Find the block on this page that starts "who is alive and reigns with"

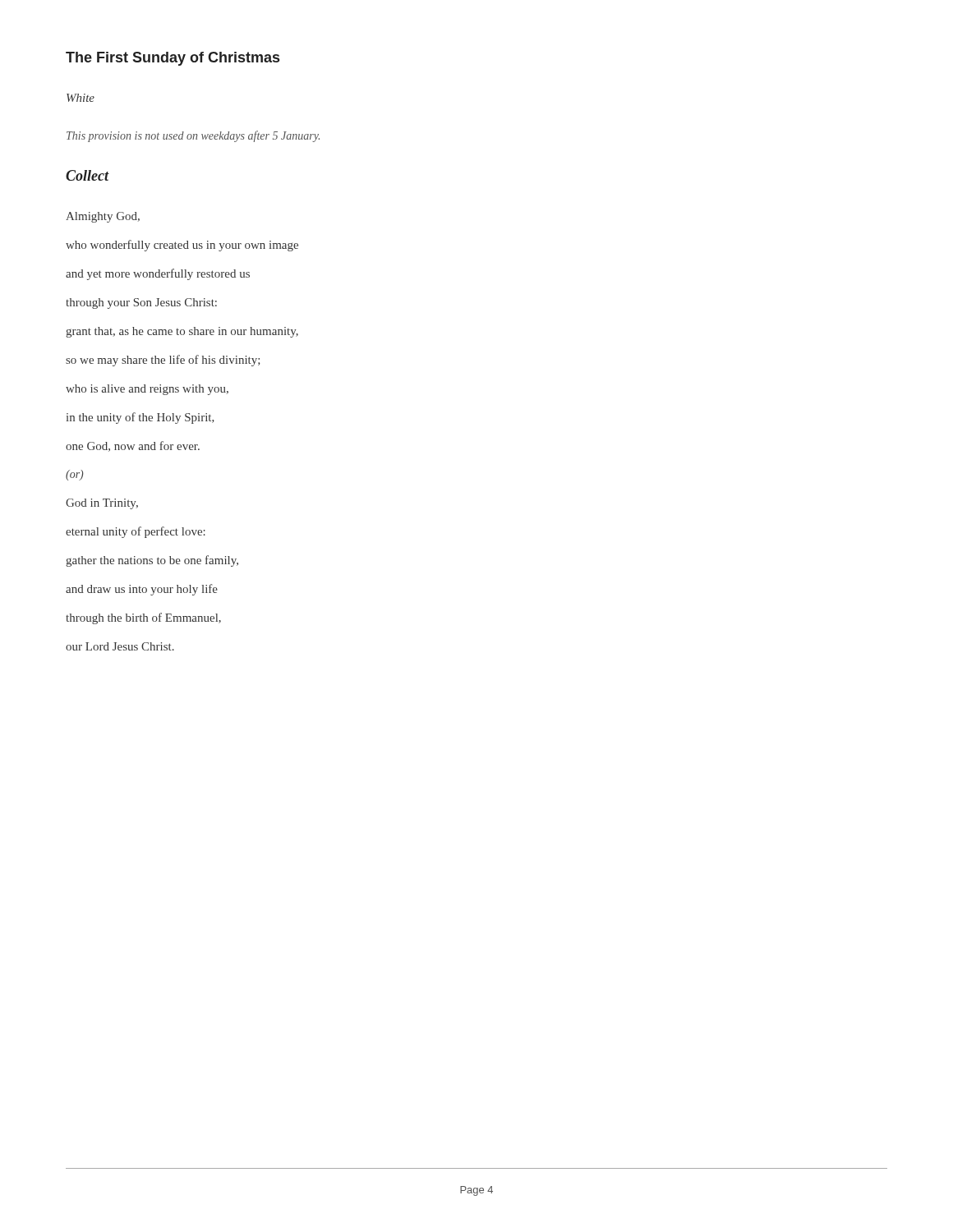[x=147, y=389]
